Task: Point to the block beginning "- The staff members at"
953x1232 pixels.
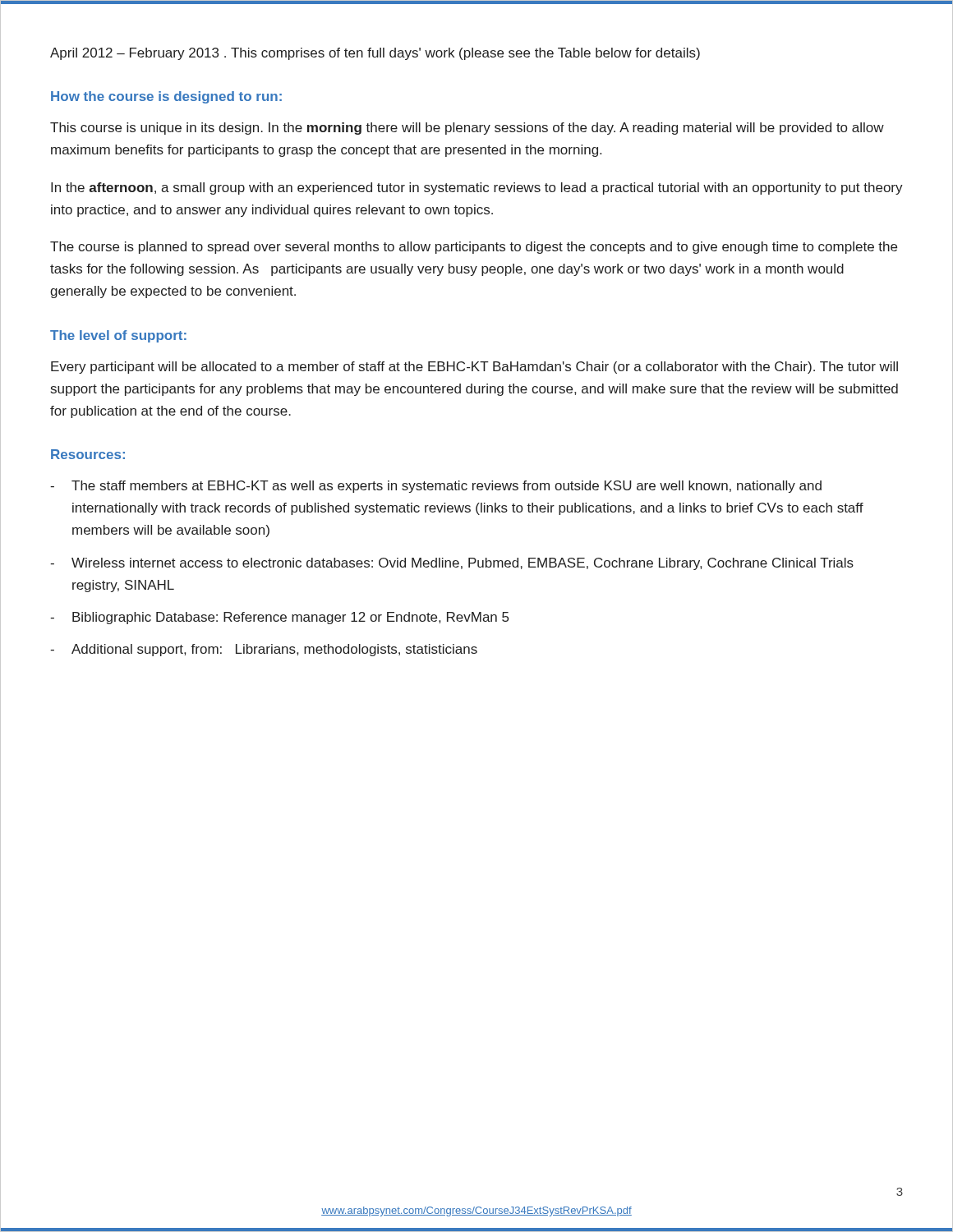Action: click(476, 508)
